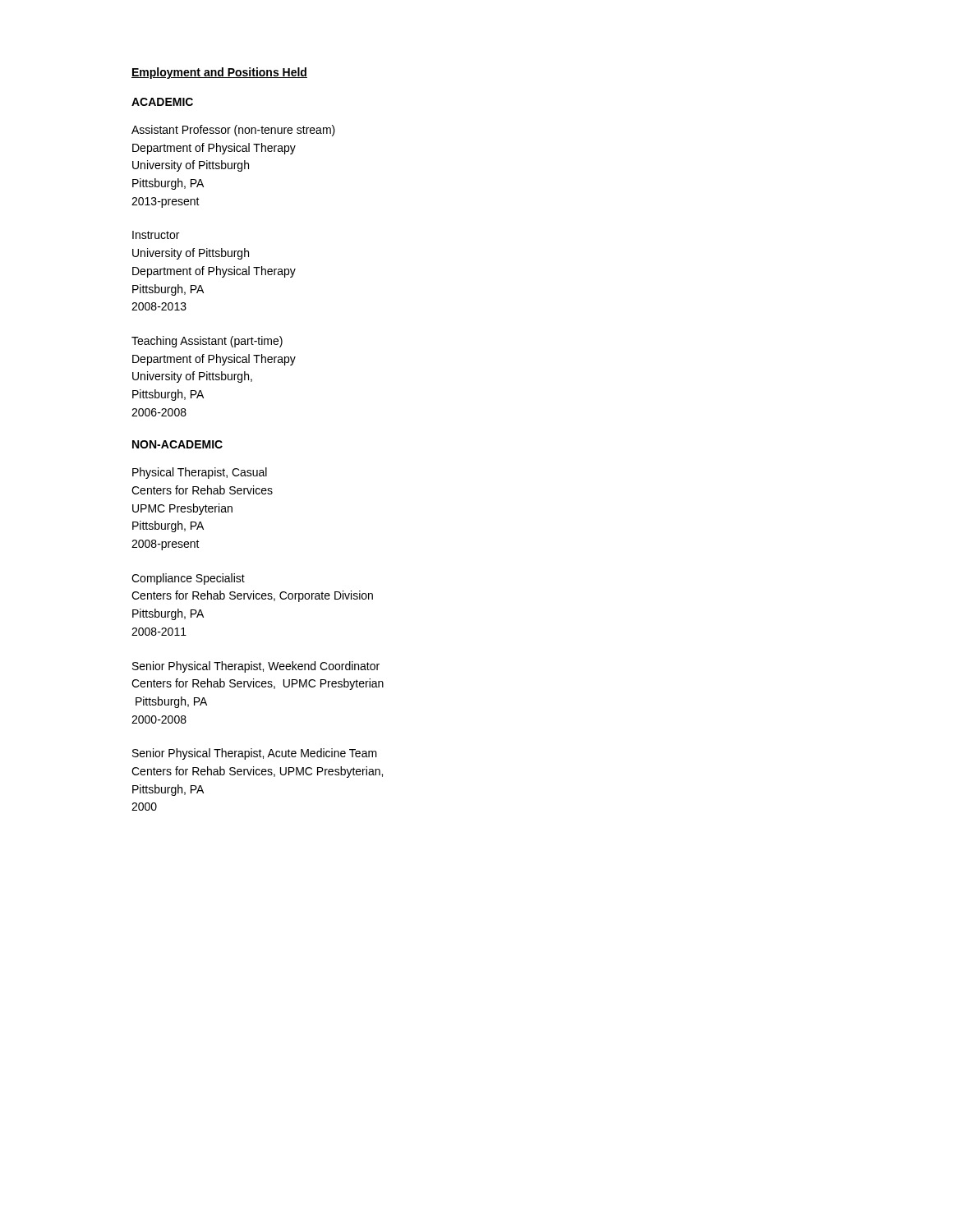Find the text block containing "Senior Physical Therapist, Weekend"

click(258, 692)
